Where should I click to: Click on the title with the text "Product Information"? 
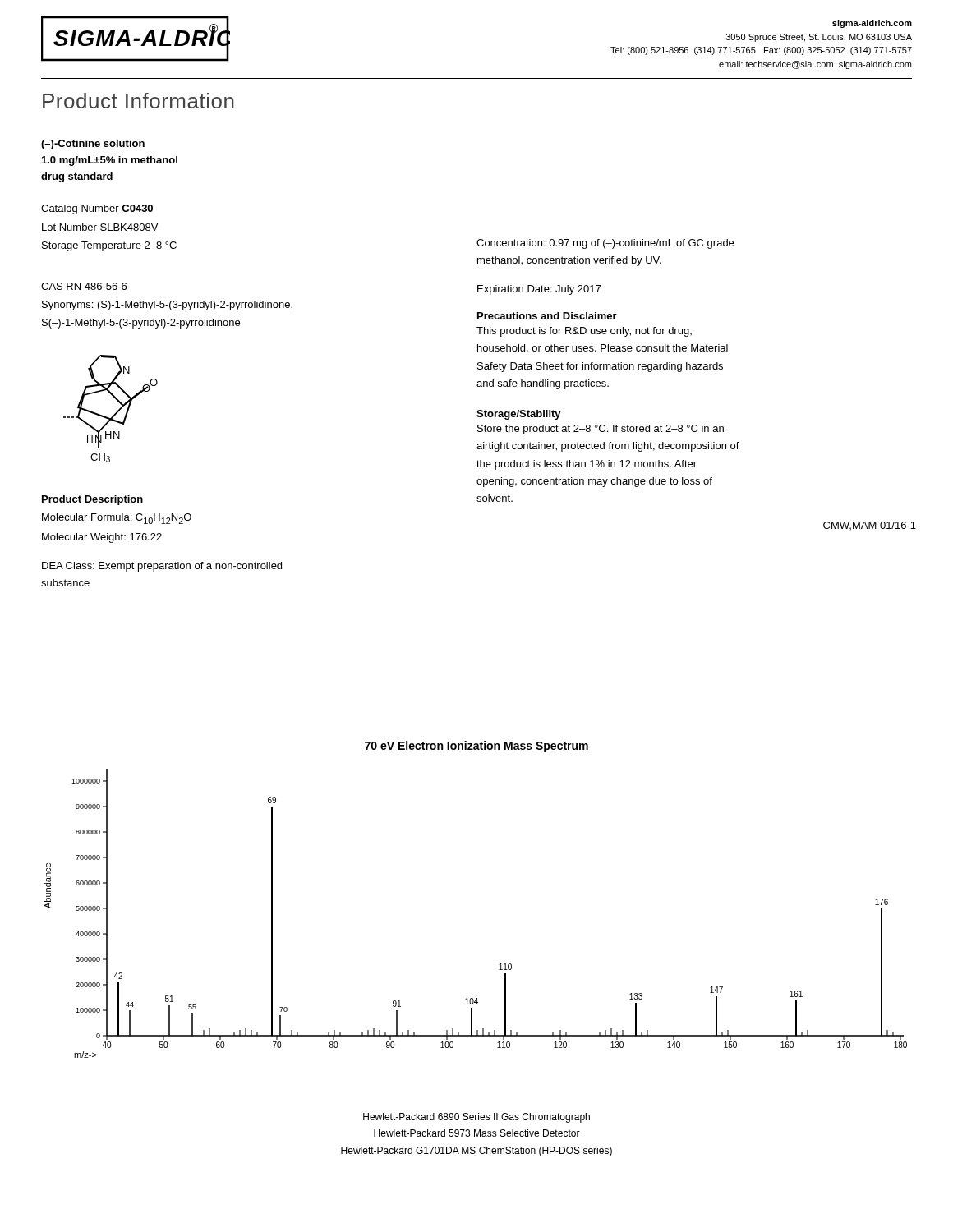[x=138, y=101]
